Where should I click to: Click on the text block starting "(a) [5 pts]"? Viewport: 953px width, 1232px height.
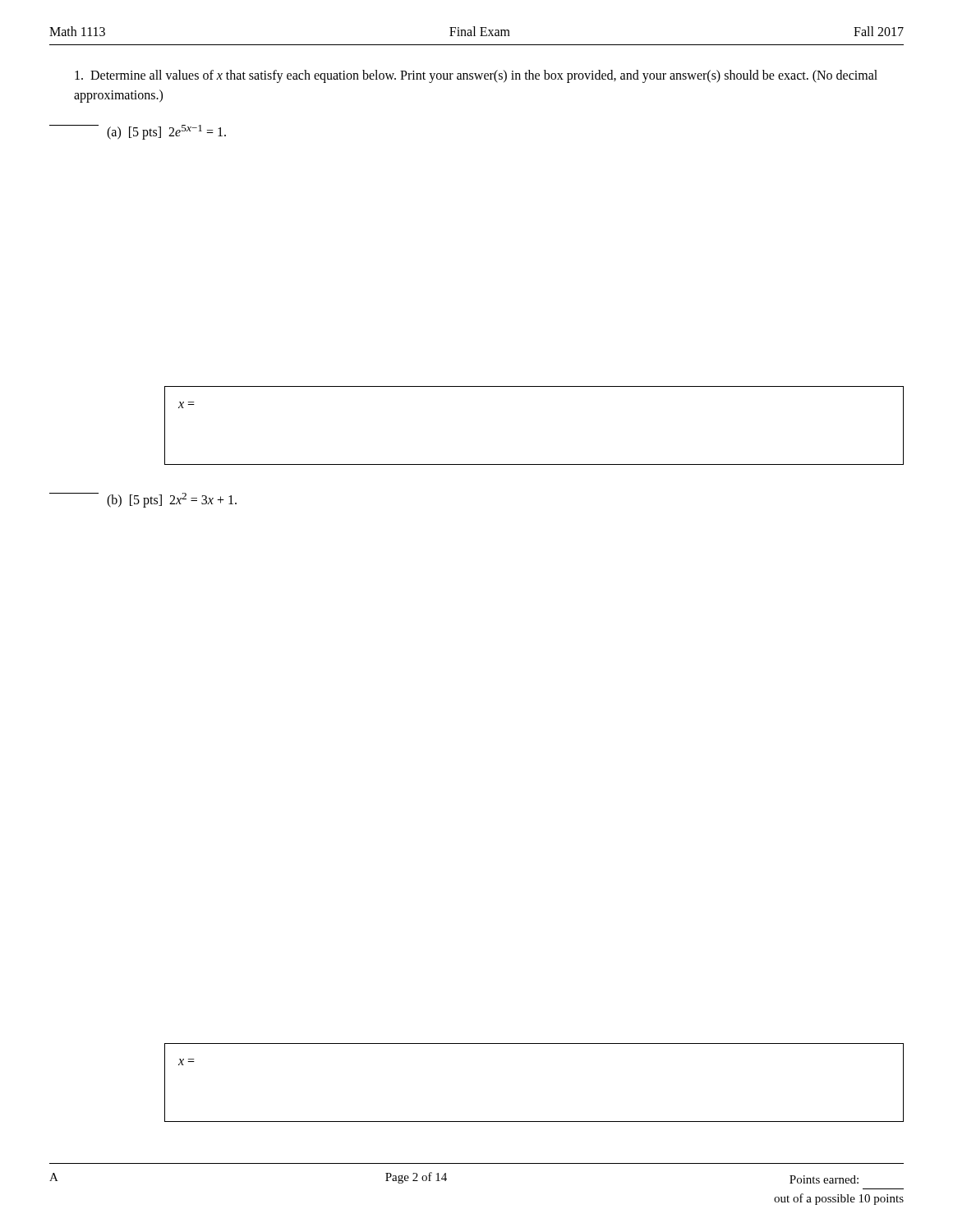(x=167, y=130)
